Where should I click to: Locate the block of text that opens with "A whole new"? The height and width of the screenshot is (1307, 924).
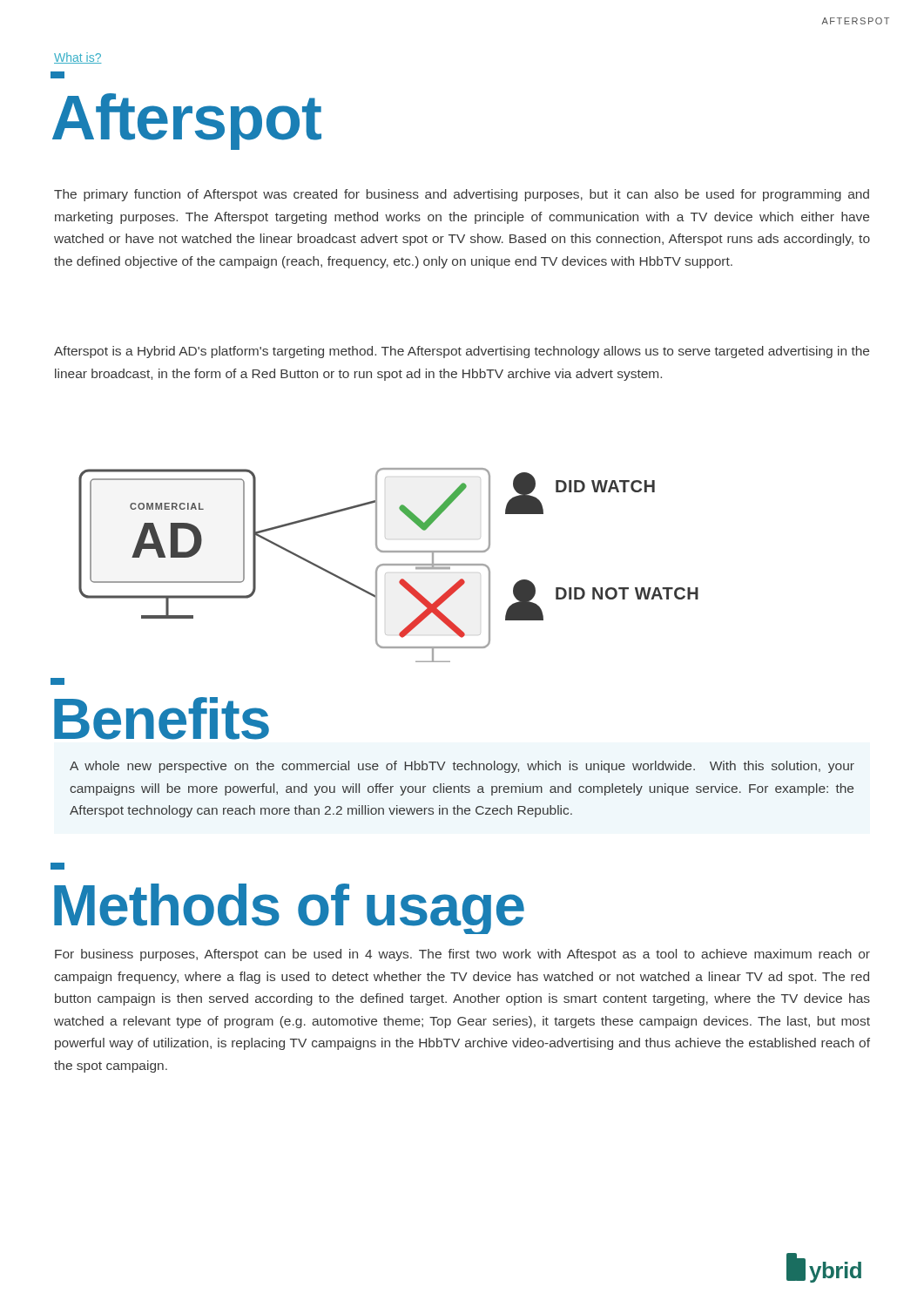pos(462,788)
